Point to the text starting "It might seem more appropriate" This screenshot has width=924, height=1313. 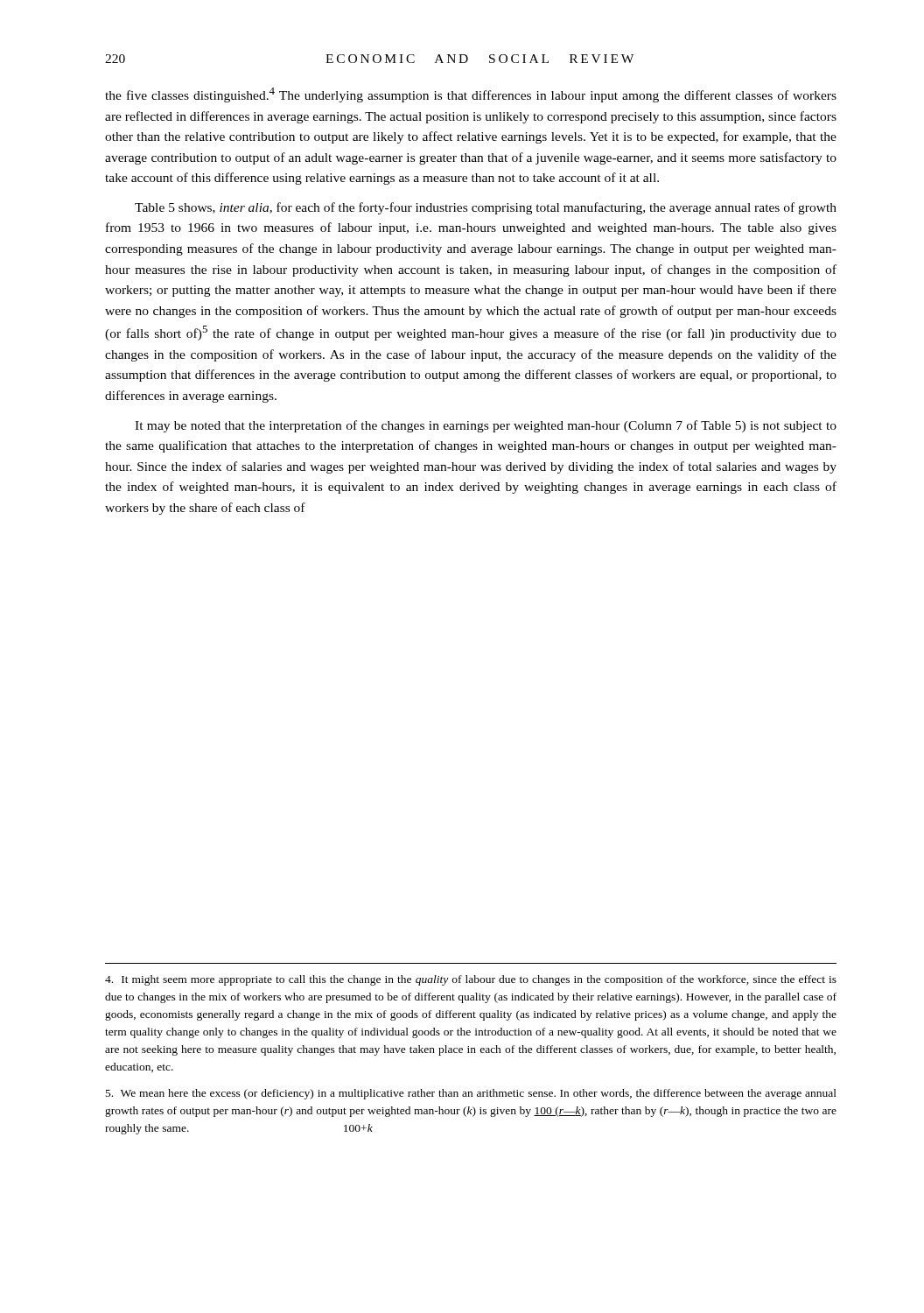point(471,1023)
